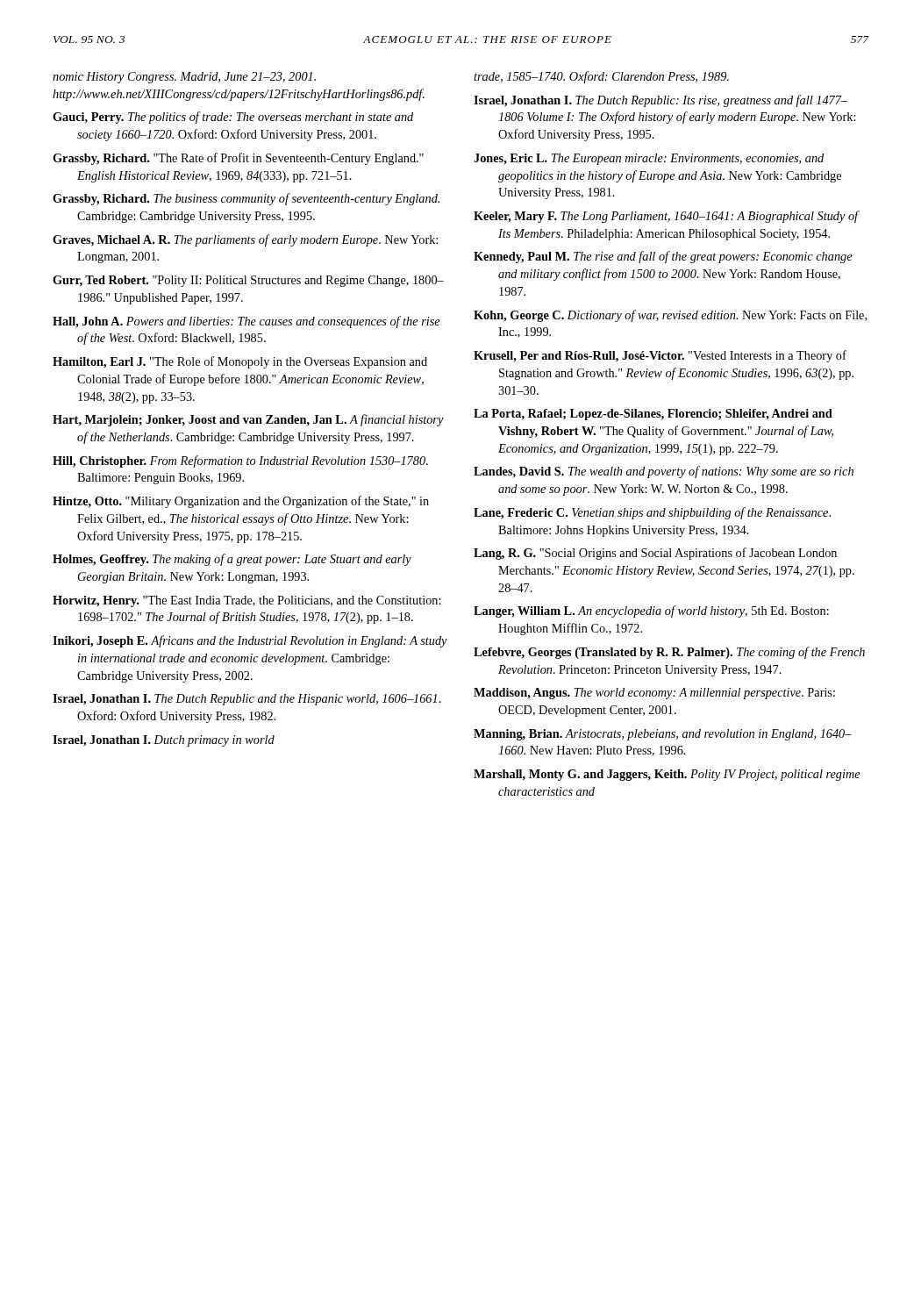Image resolution: width=921 pixels, height=1316 pixels.
Task: Click on the text starting "Hall, John A."
Action: pyautogui.click(x=246, y=329)
